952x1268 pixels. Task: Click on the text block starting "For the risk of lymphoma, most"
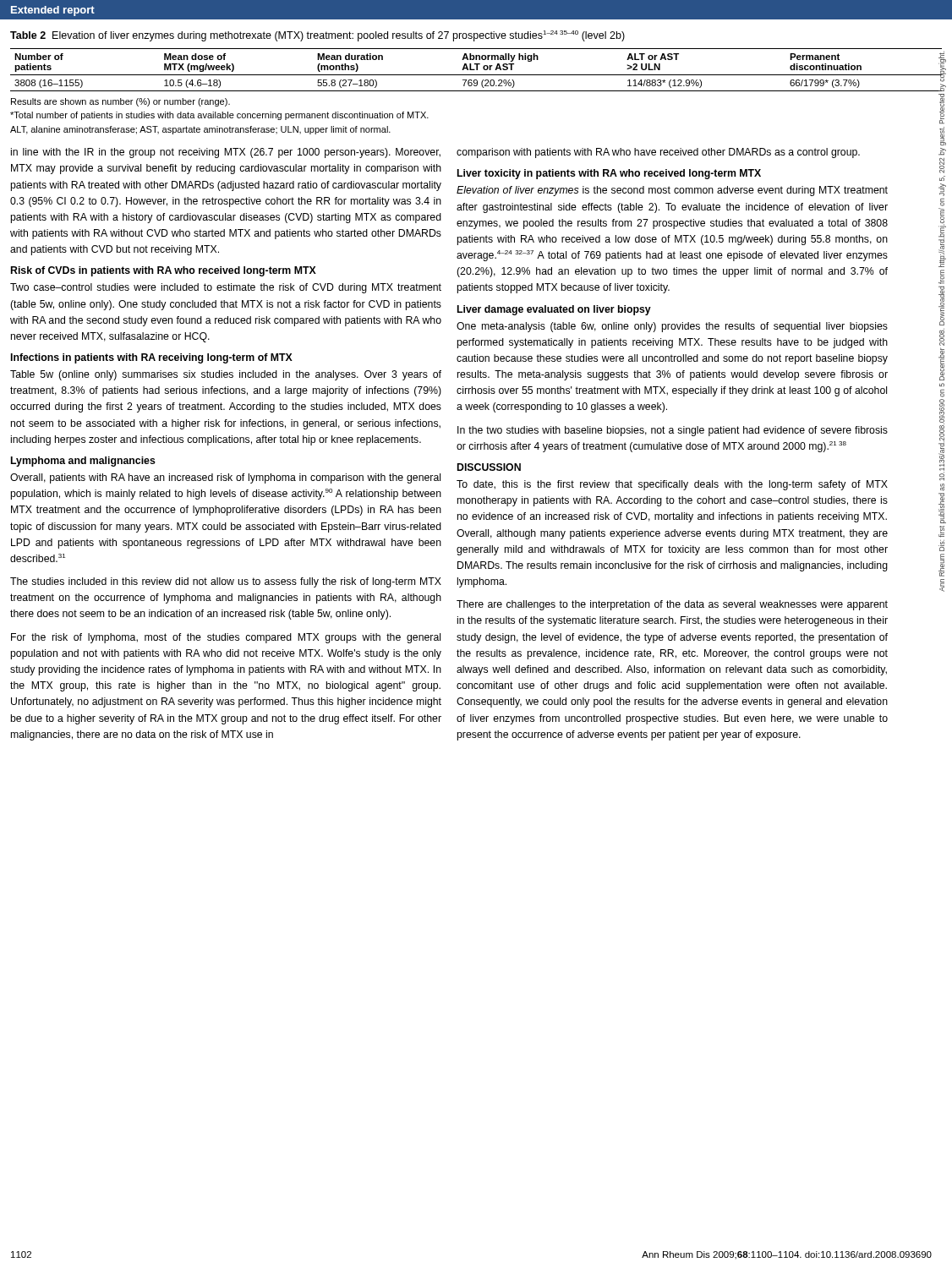(226, 686)
